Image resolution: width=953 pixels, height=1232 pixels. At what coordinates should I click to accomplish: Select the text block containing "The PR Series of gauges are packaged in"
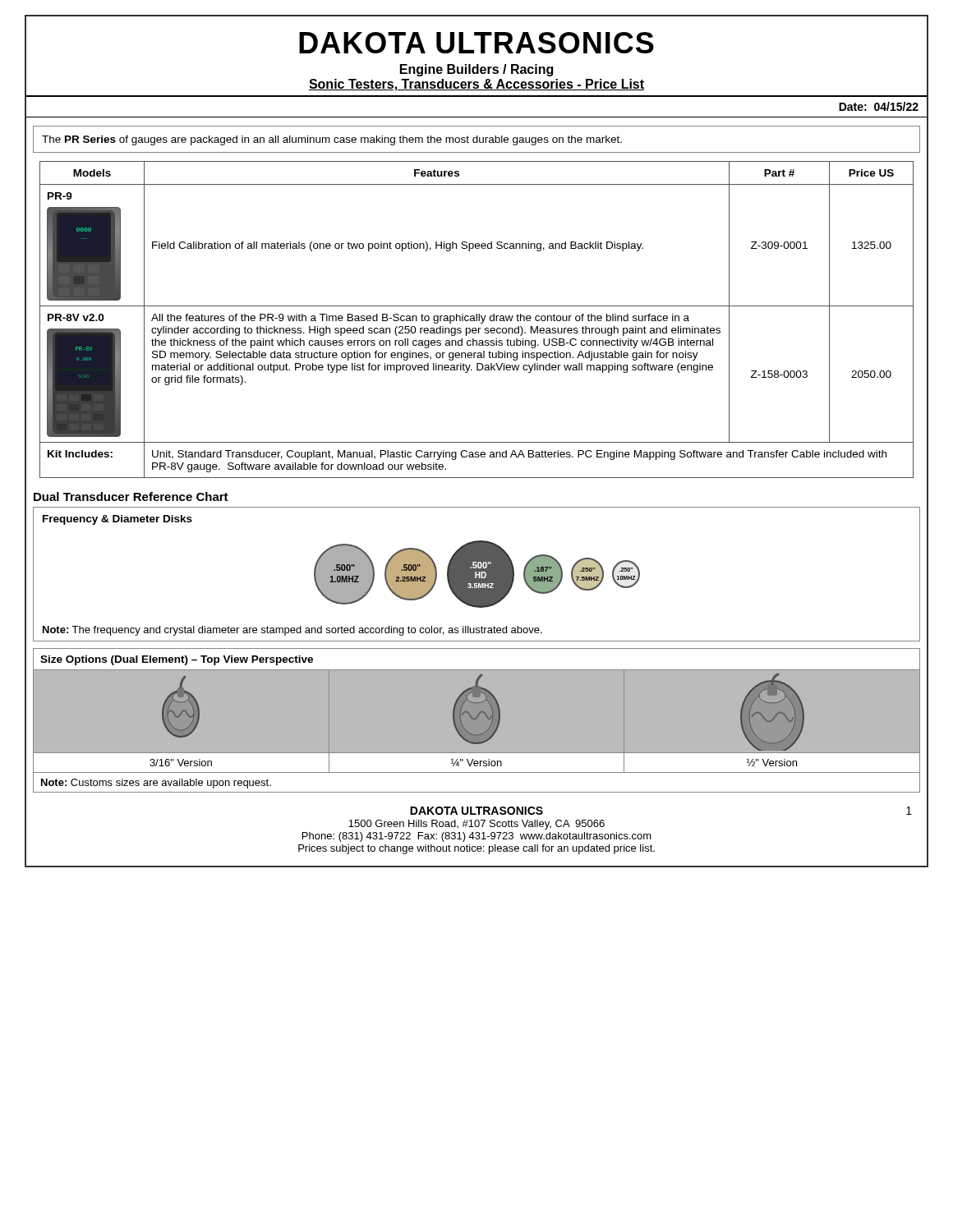pos(332,139)
